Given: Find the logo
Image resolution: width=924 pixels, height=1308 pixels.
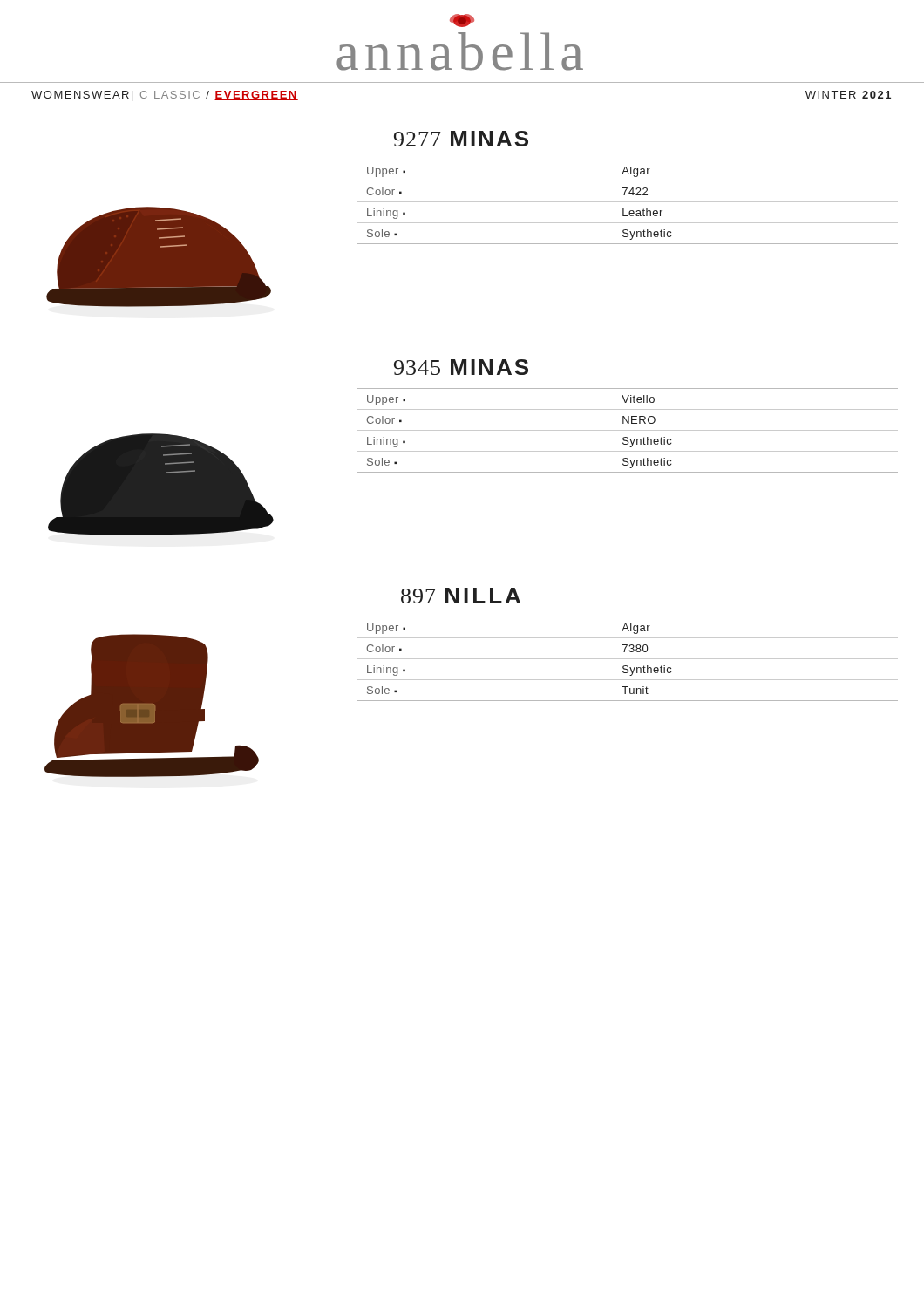Looking at the screenshot, I should pyautogui.click(x=462, y=41).
